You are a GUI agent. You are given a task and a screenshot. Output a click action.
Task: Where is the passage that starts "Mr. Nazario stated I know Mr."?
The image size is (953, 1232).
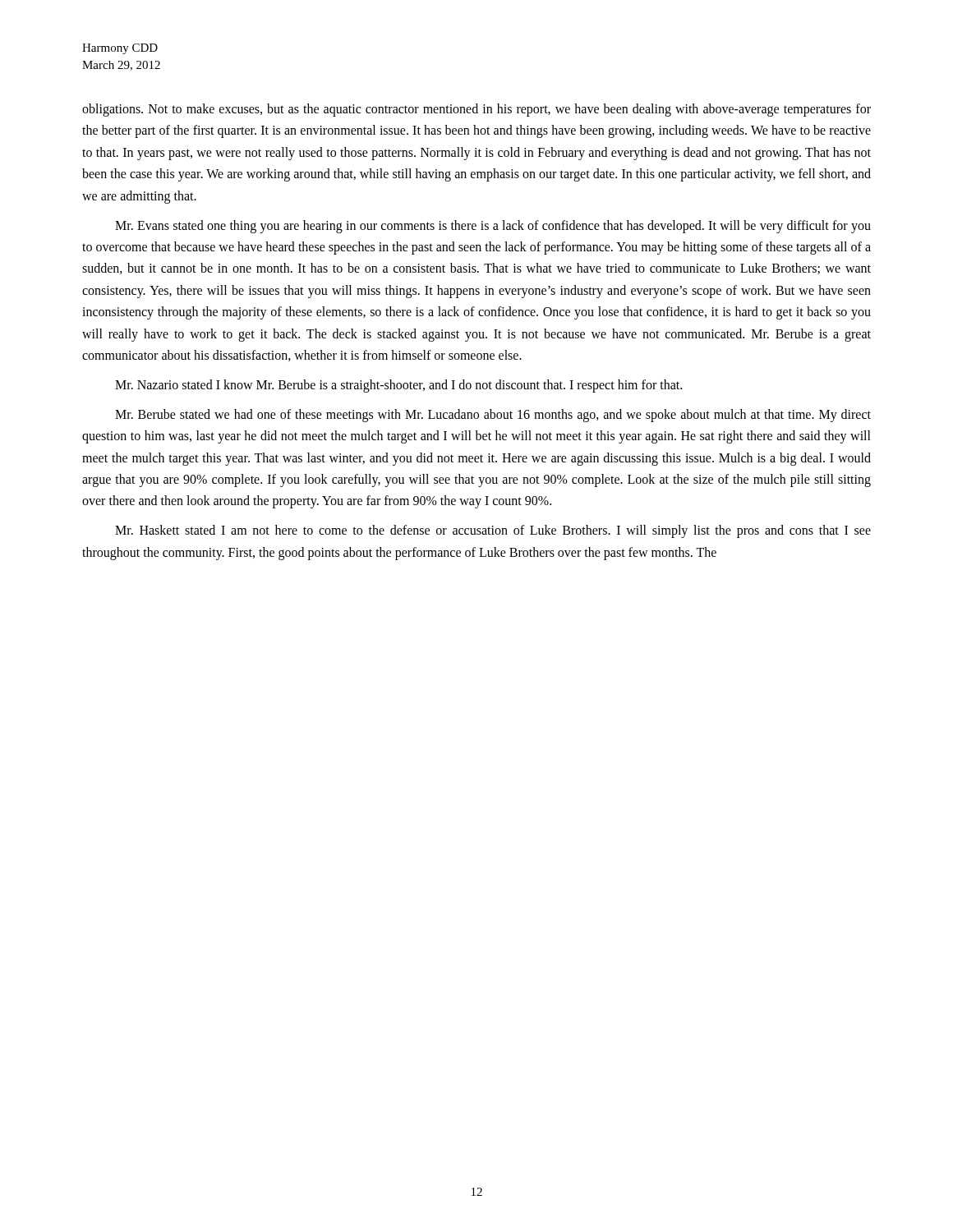pos(476,385)
